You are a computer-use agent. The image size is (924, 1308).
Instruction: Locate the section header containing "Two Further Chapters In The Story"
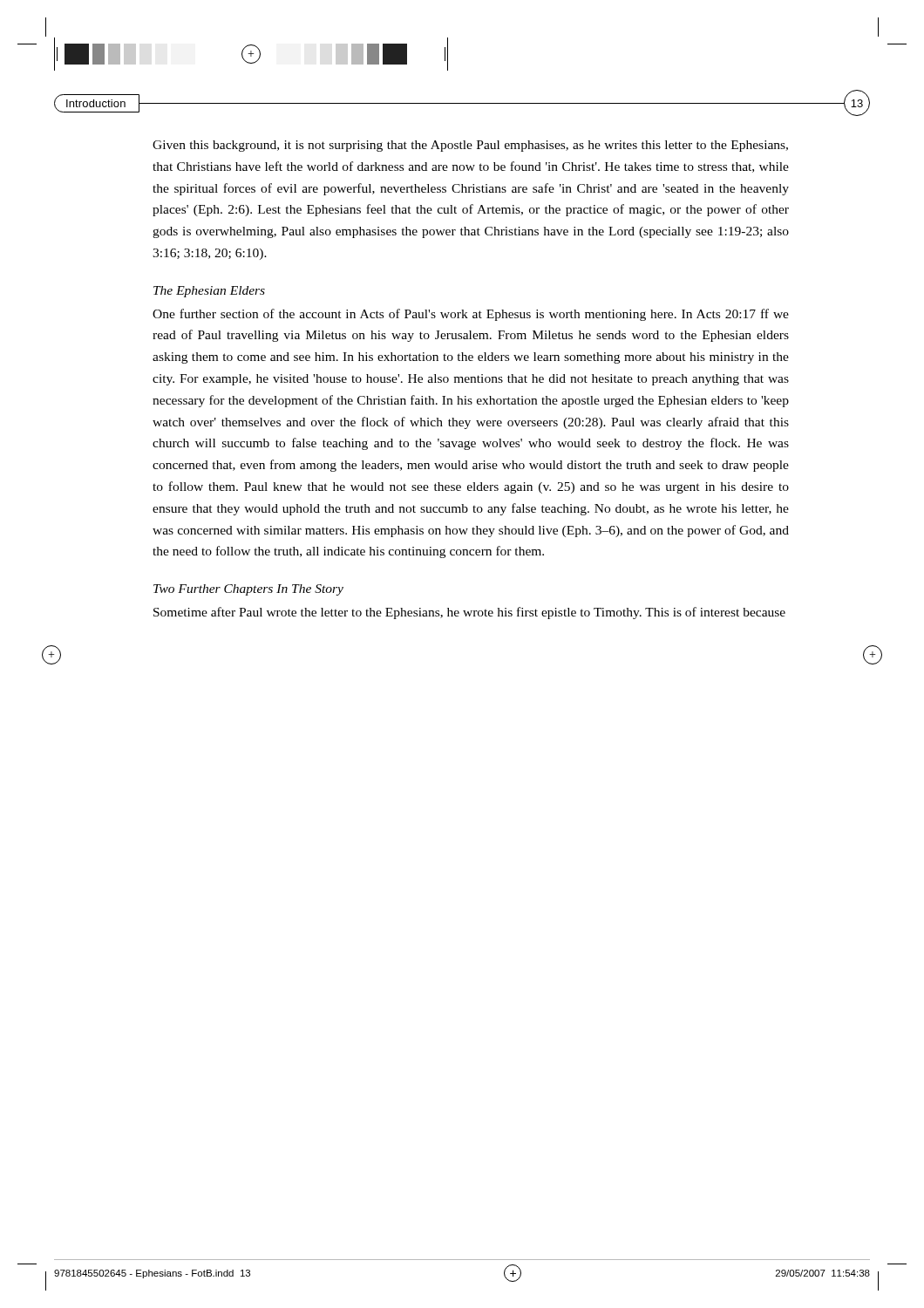(248, 588)
